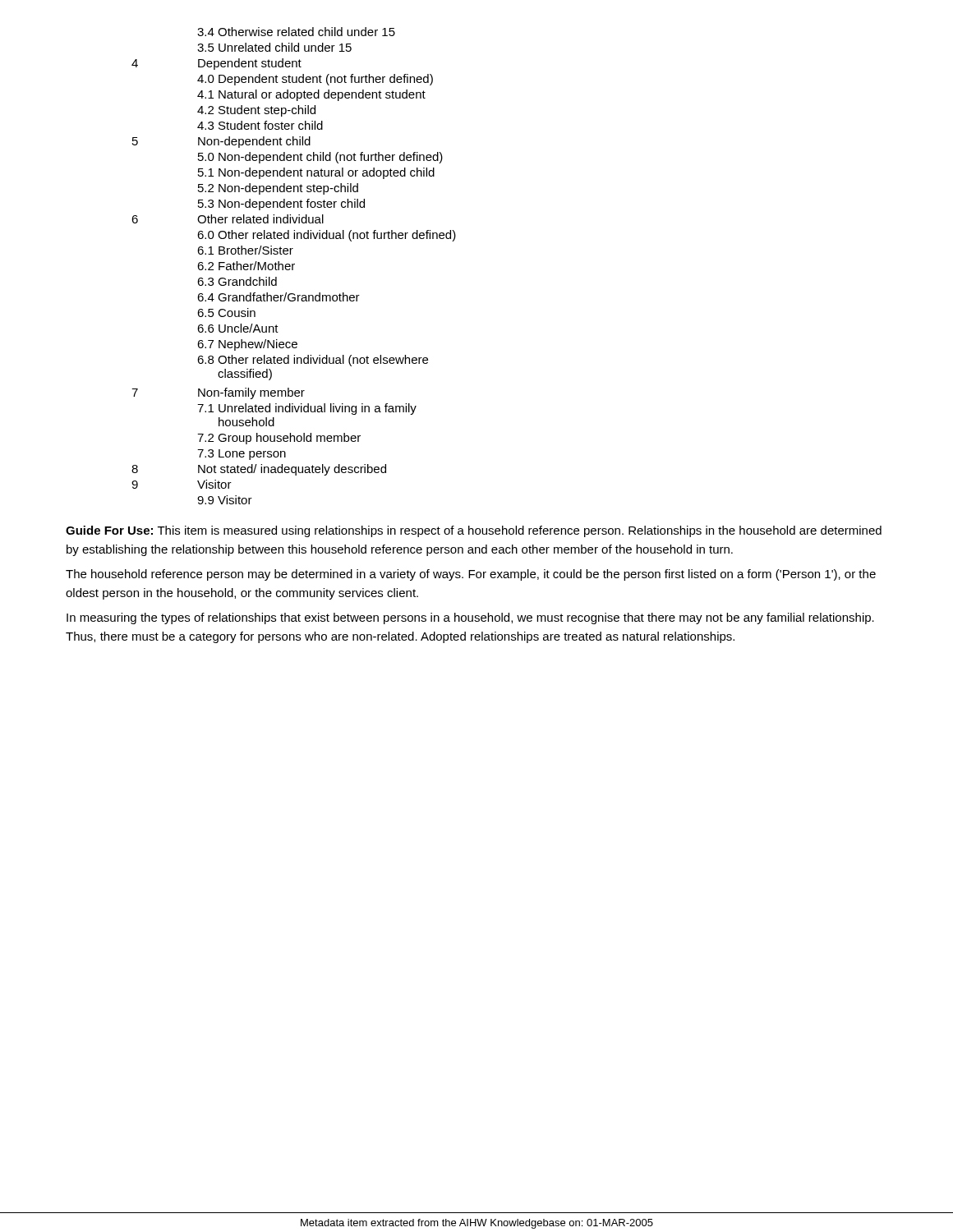Click on the text block starting "4.3 Student foster child"

click(x=260, y=125)
